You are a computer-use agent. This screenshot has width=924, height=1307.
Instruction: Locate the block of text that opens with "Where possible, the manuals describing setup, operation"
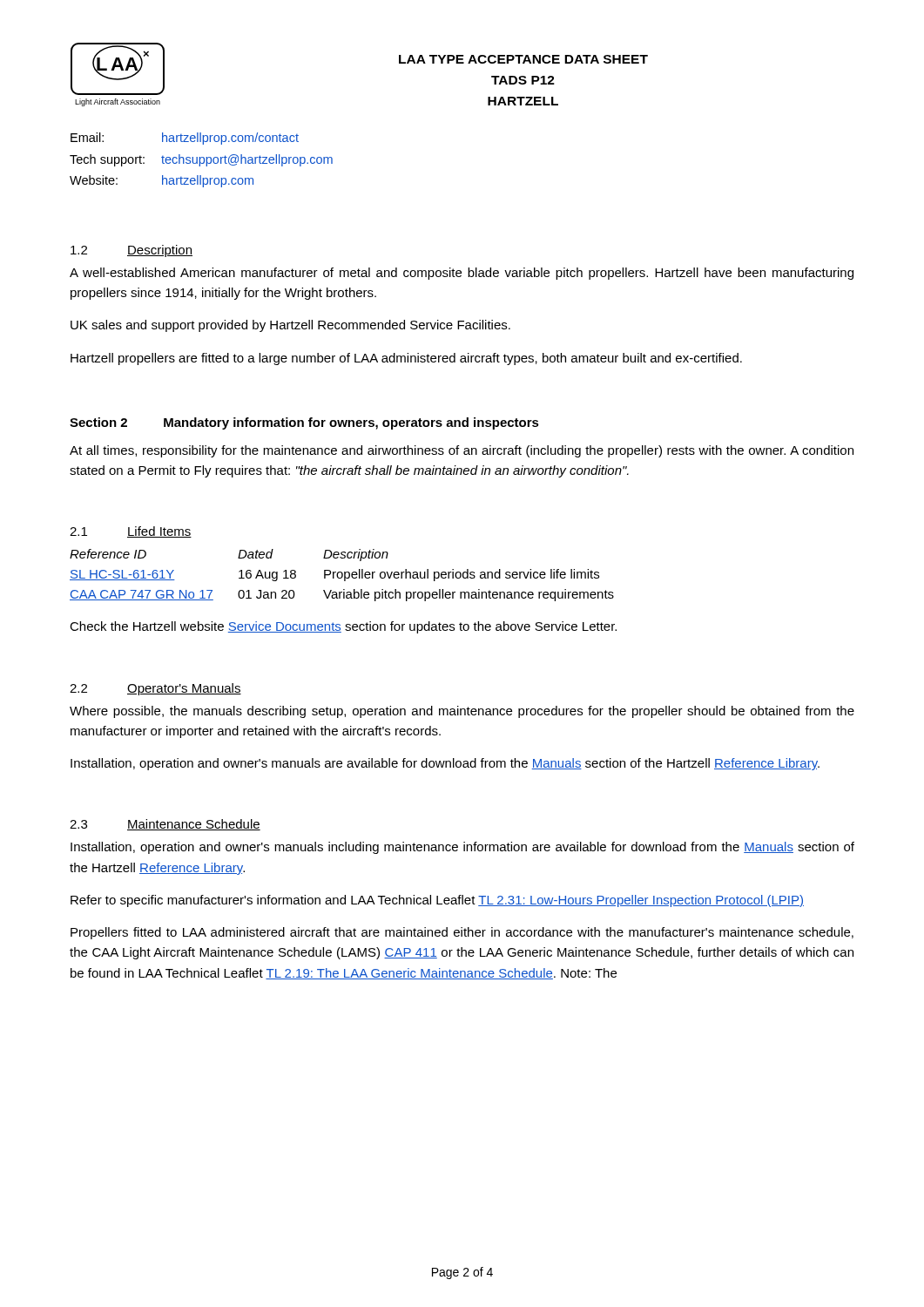(462, 720)
